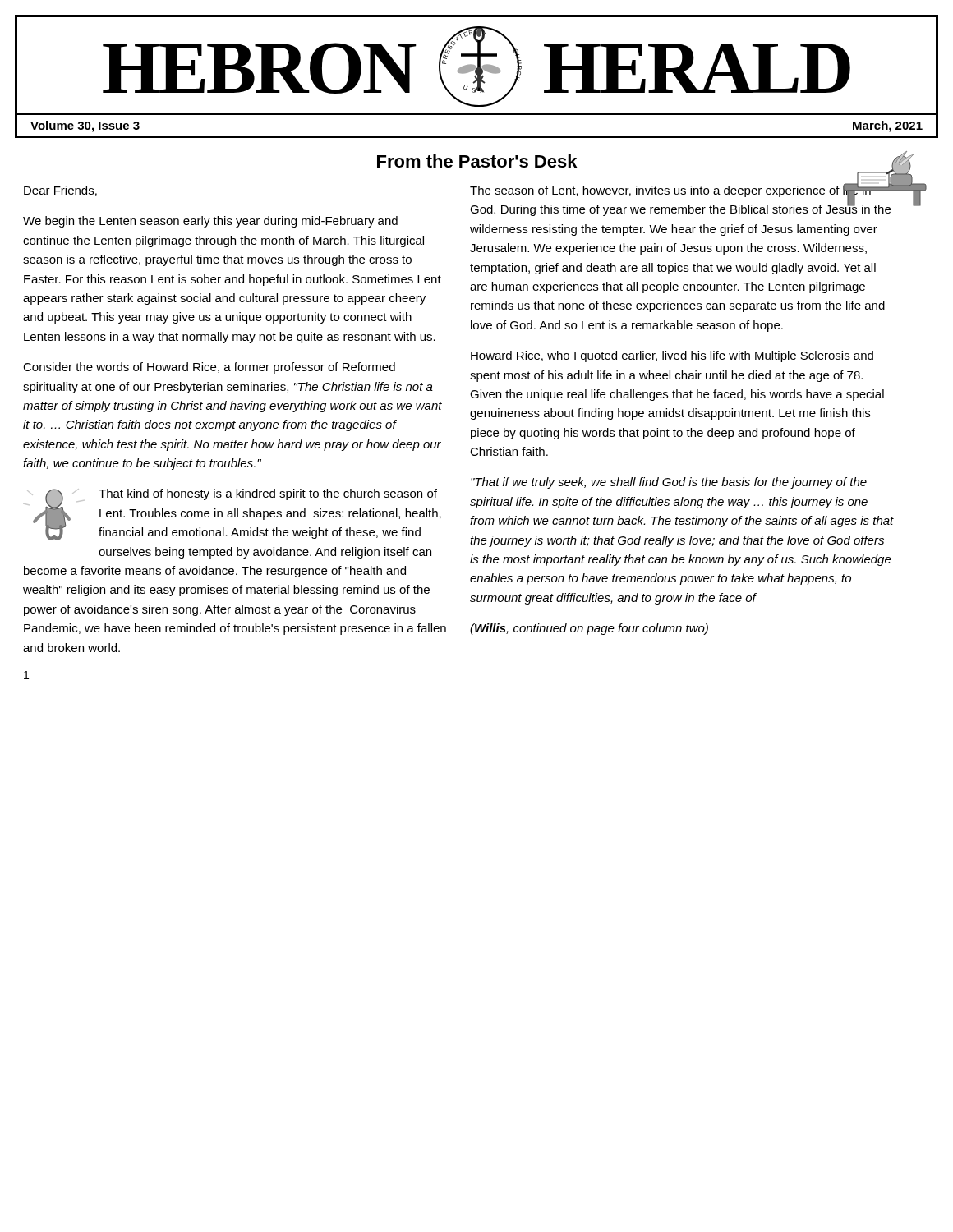
Task: Point to "Dear Friends,"
Action: (x=60, y=190)
